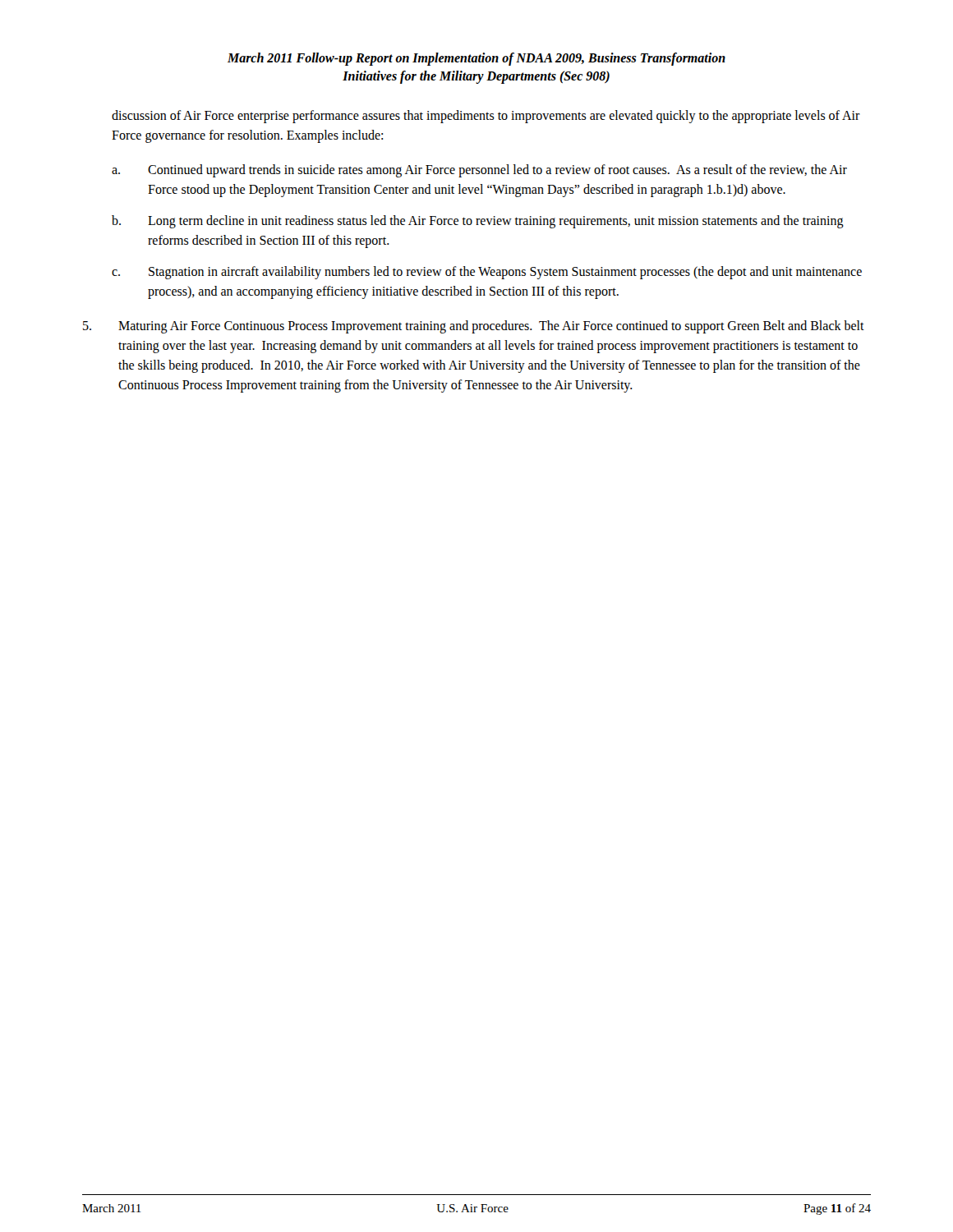Viewport: 953px width, 1232px height.
Task: Find the block on this page that starts "c. Stagnation in aircraft availability numbers led"
Action: 491,282
